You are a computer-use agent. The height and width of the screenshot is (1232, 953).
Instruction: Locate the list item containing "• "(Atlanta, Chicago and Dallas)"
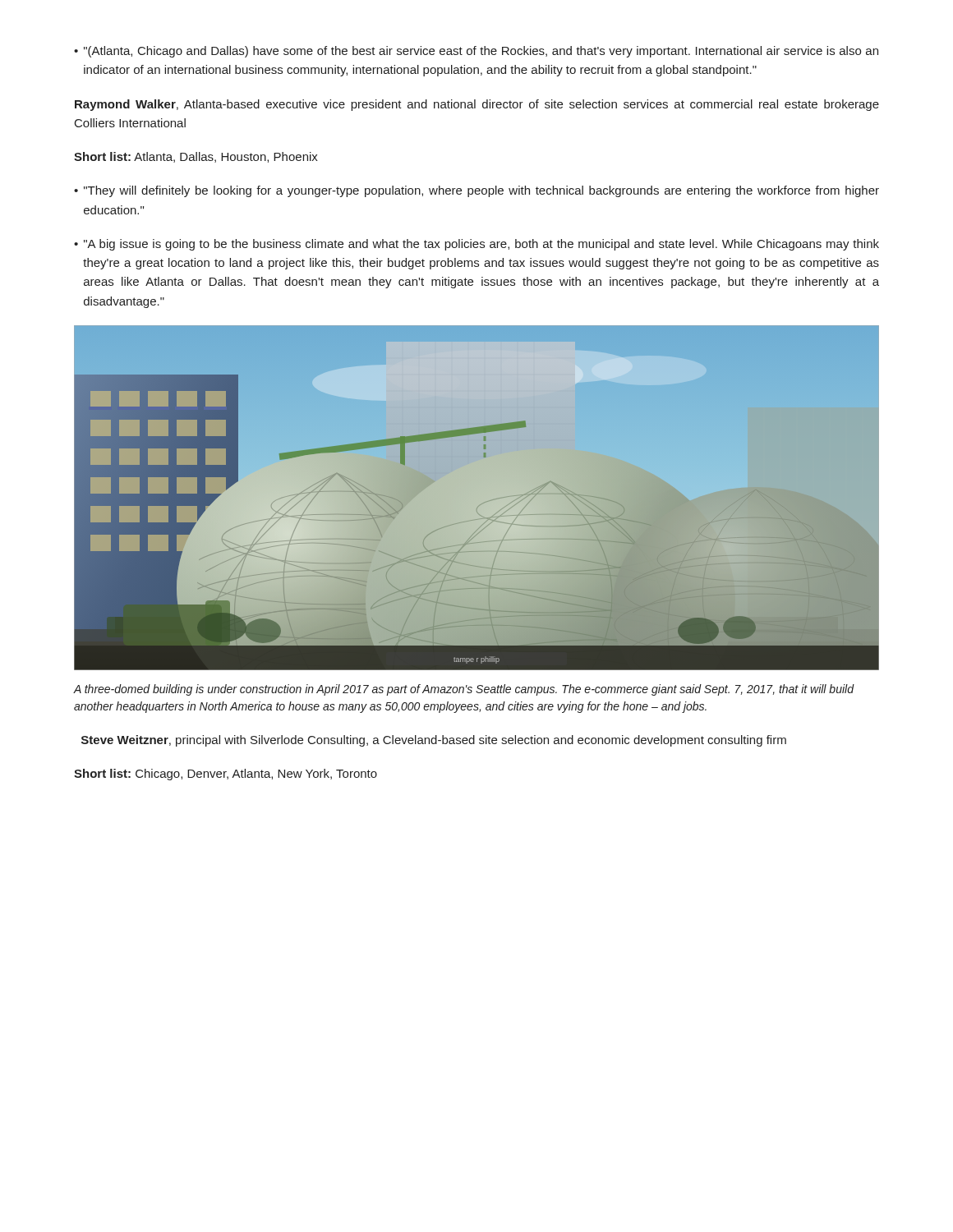point(476,60)
